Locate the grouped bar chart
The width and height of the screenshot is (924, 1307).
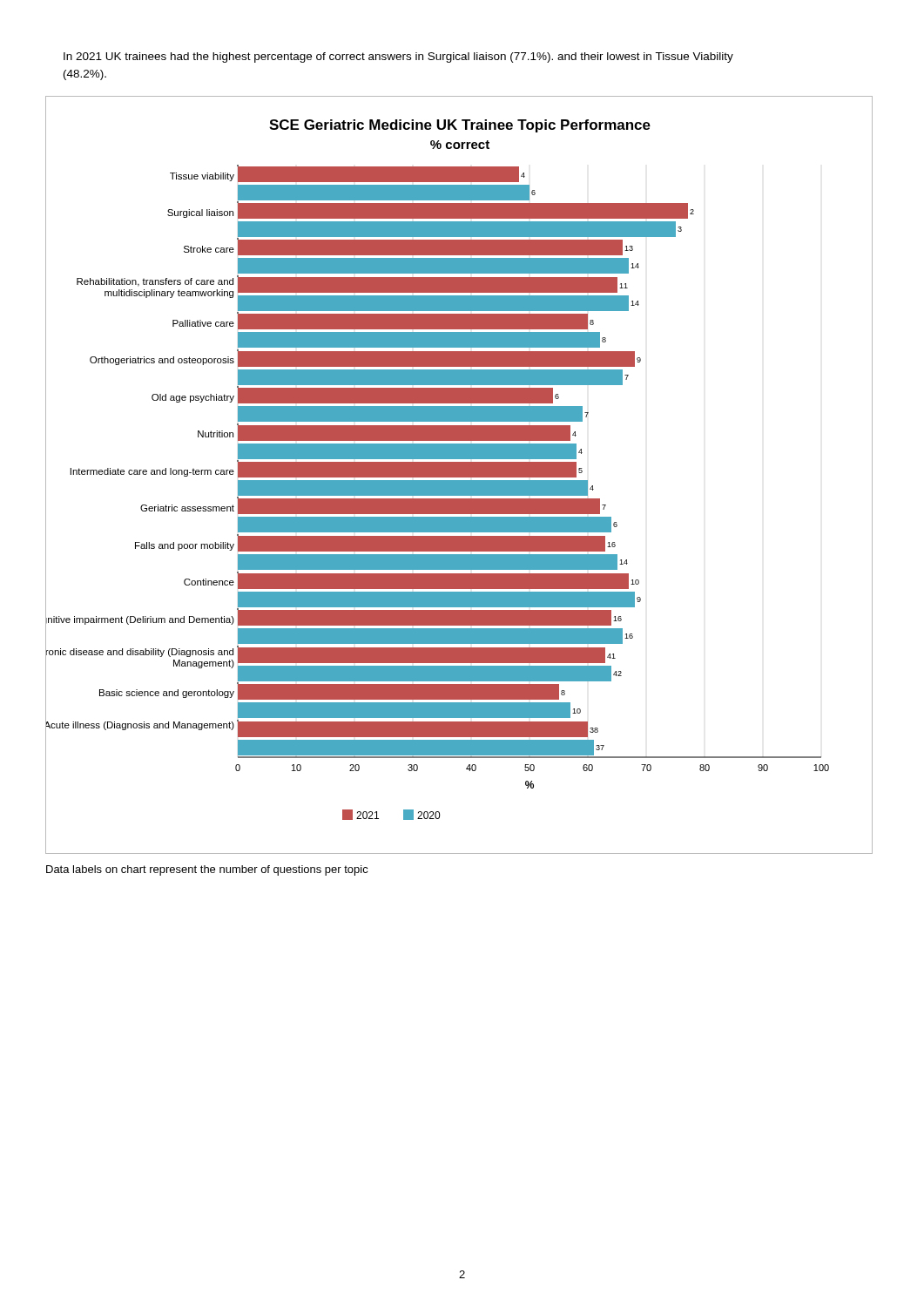coord(459,475)
